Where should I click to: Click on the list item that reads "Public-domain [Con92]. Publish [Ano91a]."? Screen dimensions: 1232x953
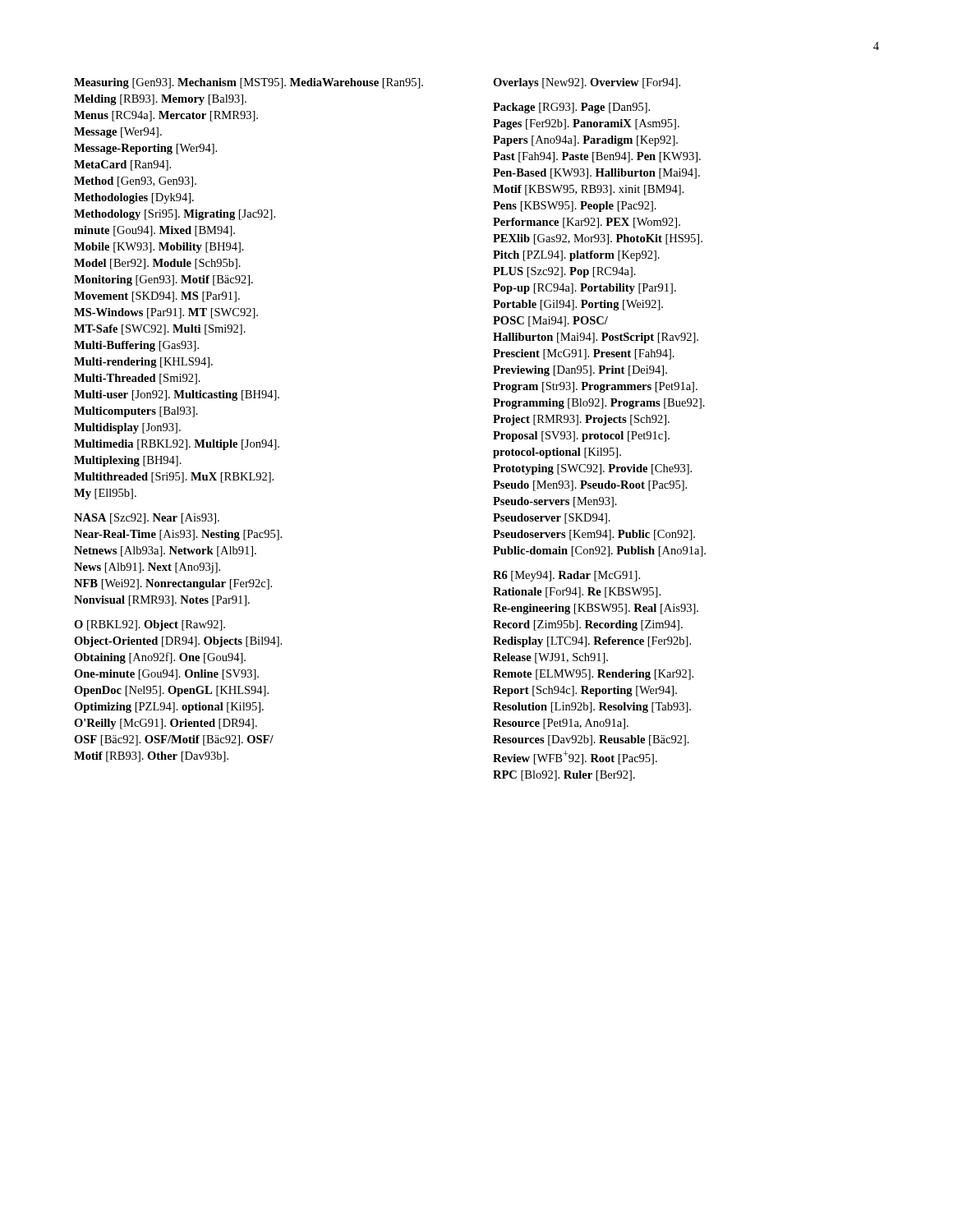click(x=600, y=550)
